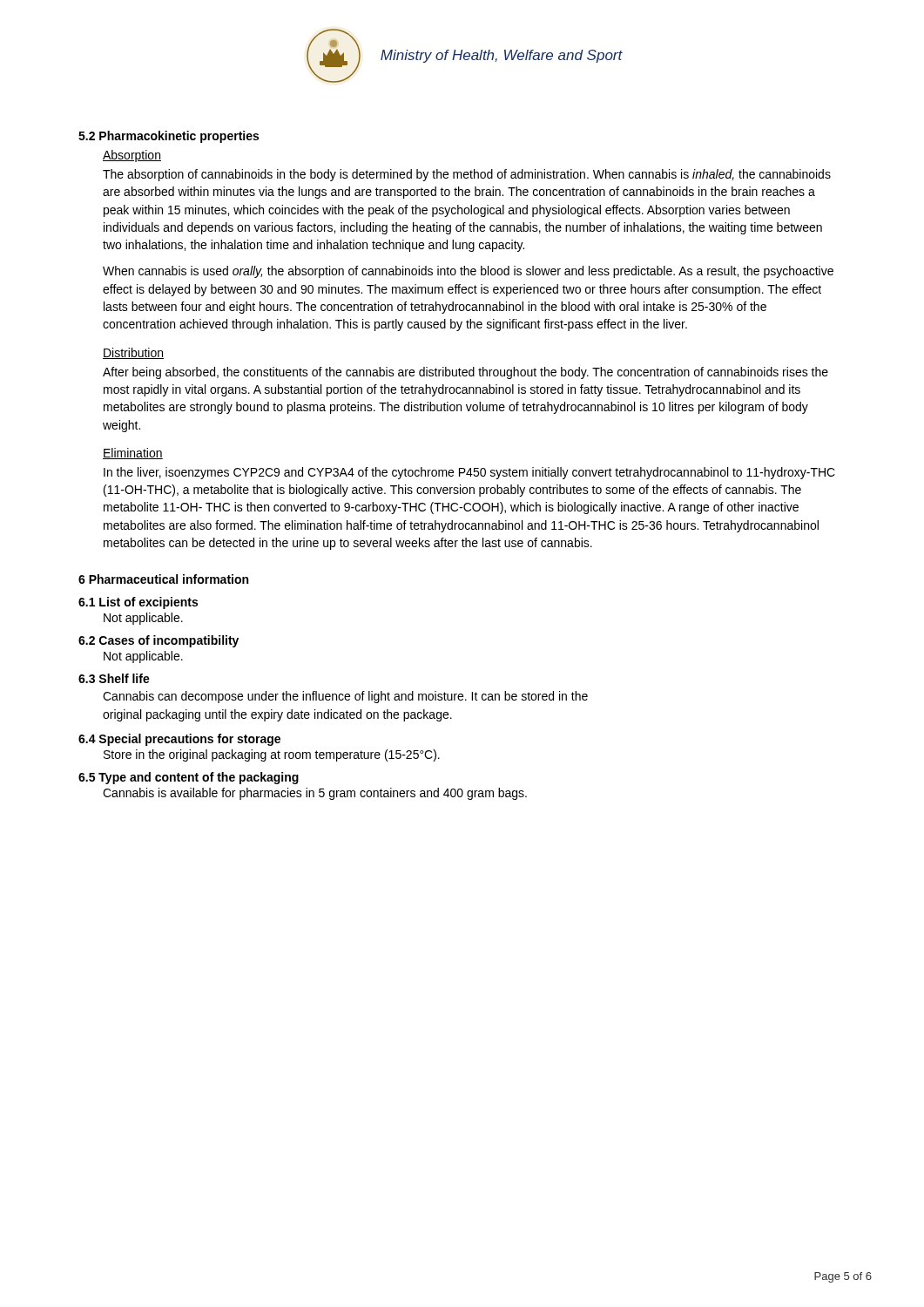
Task: Click where it says "6 Pharmaceutical information"
Action: click(164, 580)
